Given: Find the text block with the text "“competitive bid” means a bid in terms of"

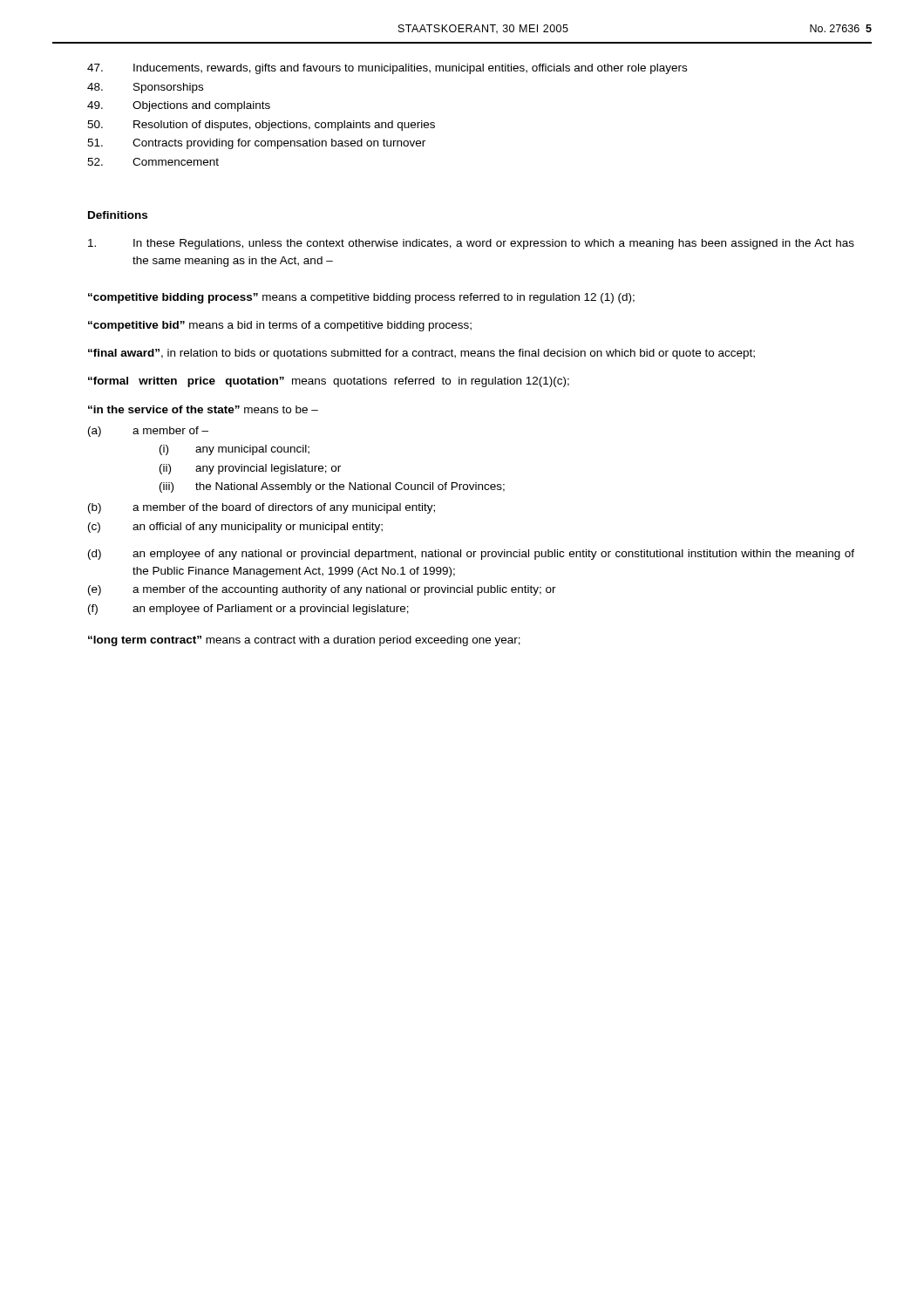Looking at the screenshot, I should (280, 325).
